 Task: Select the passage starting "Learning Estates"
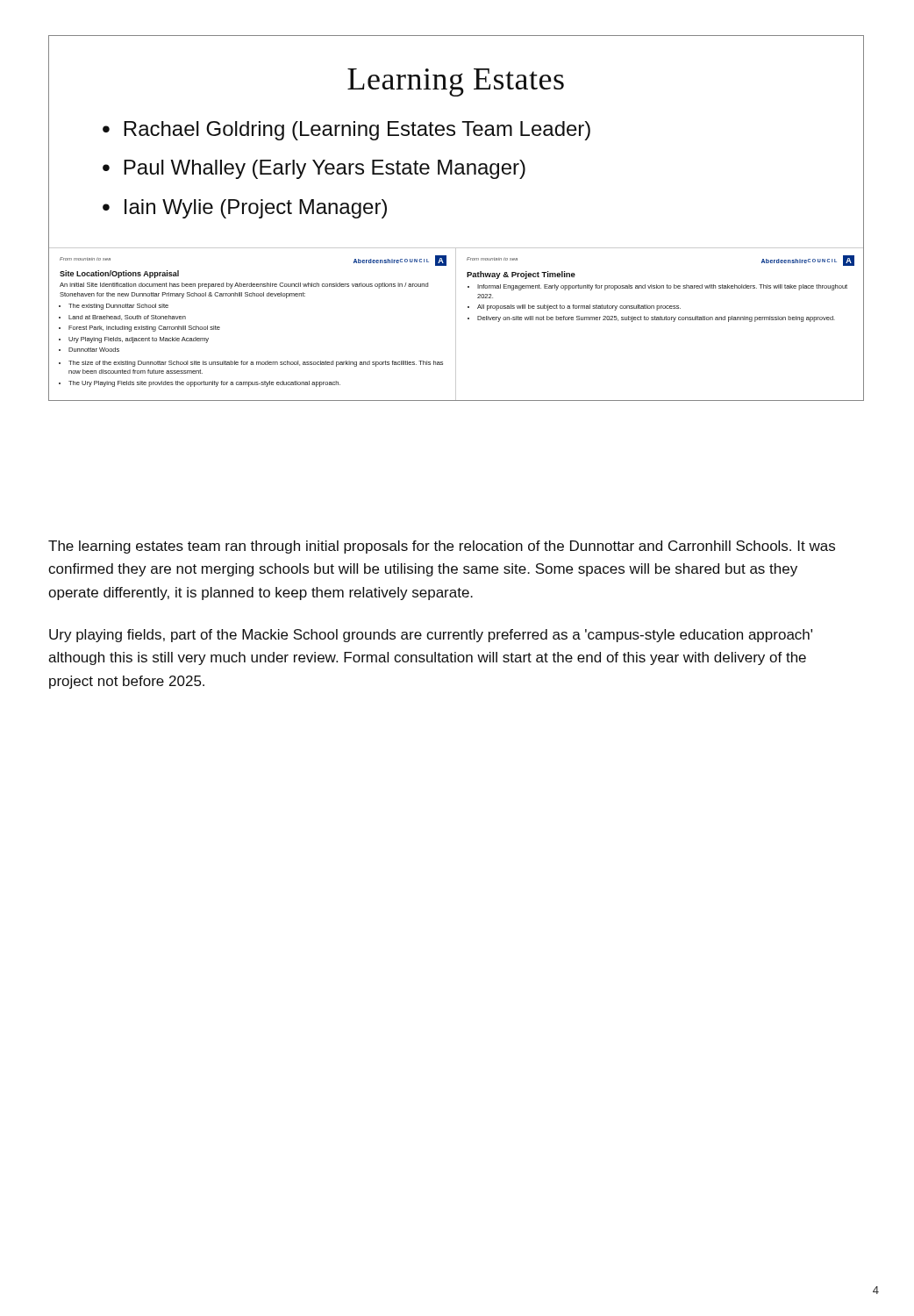click(456, 79)
